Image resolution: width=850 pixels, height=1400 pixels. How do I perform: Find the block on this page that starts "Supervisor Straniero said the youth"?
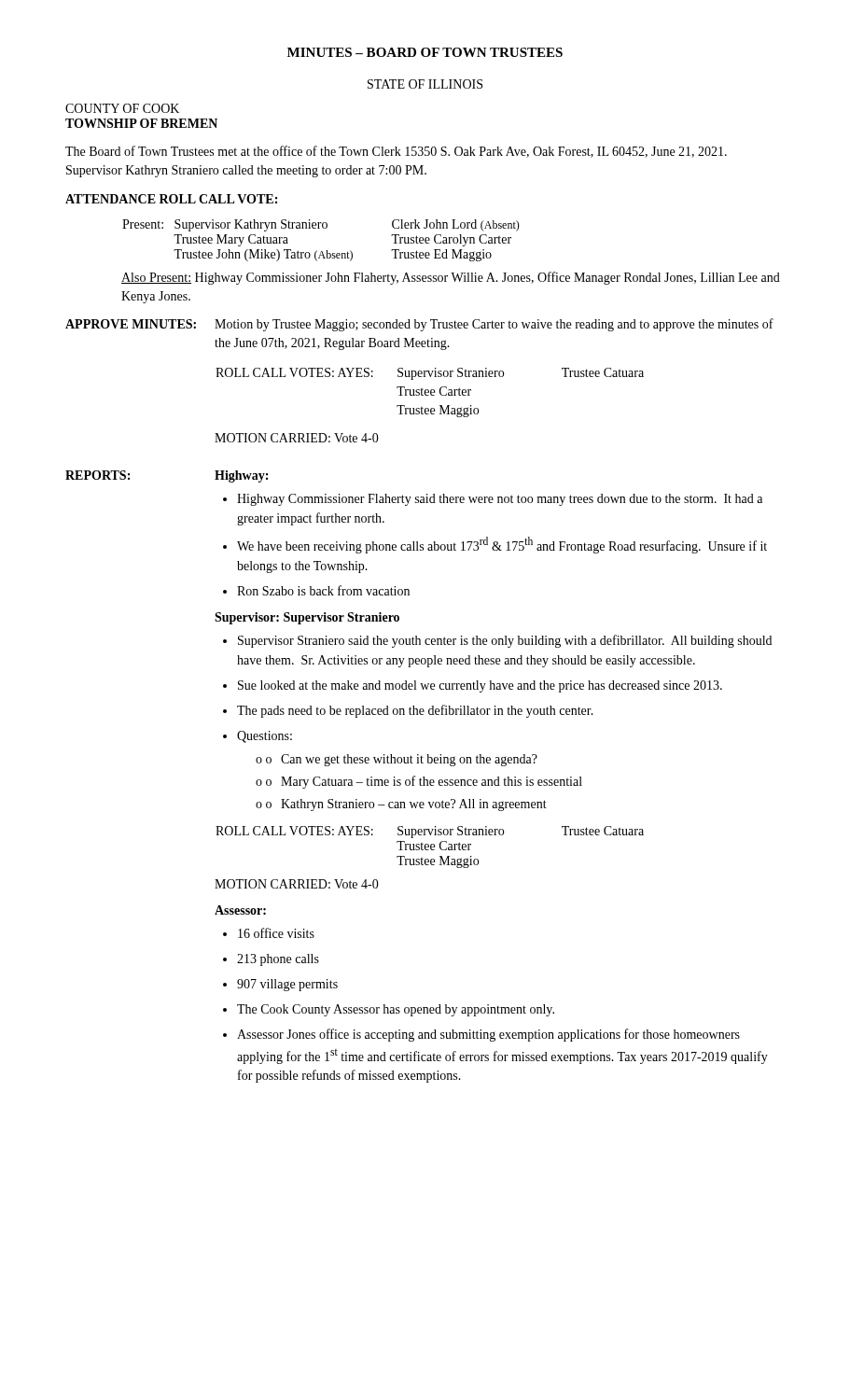(505, 650)
